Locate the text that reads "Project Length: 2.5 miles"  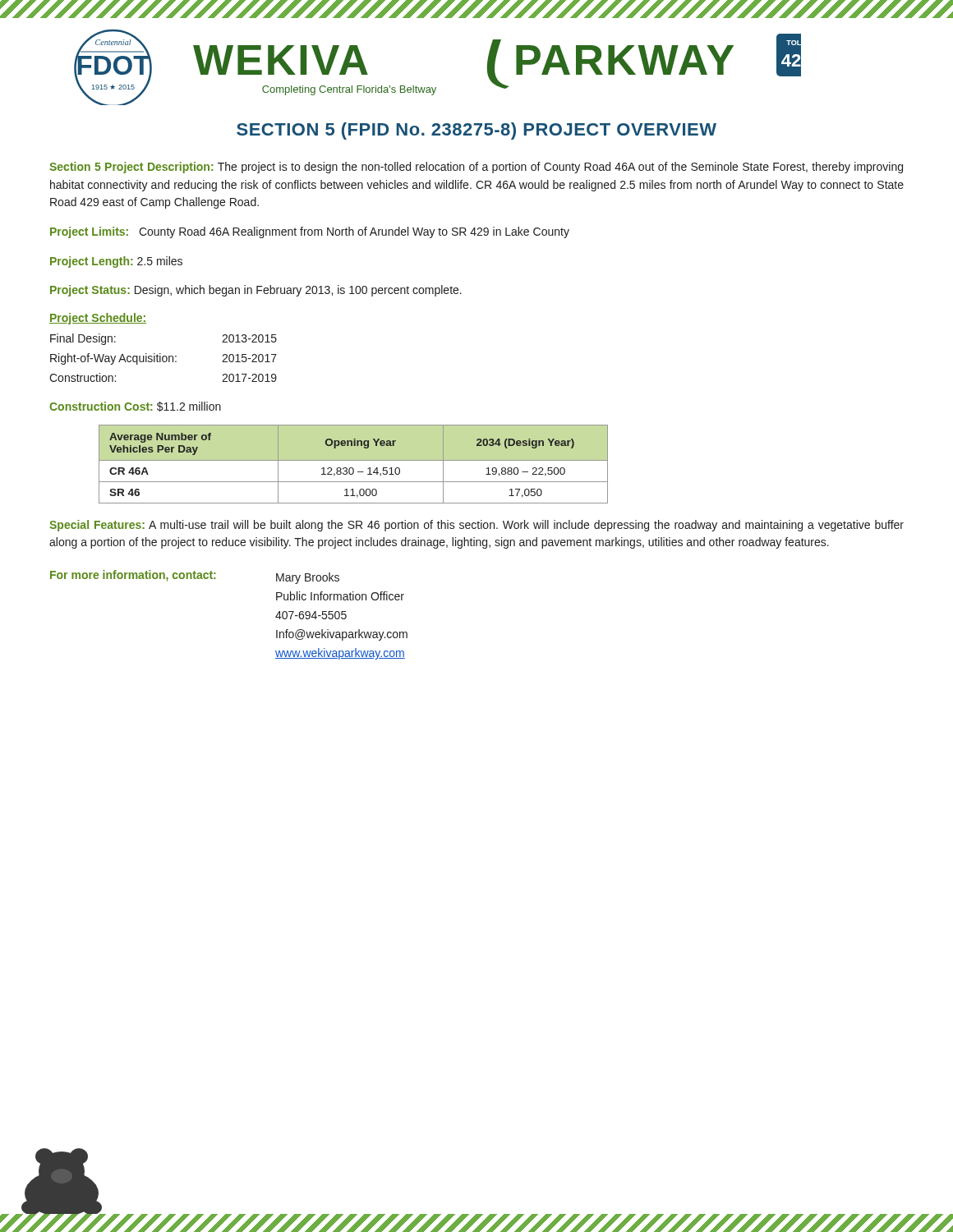116,261
